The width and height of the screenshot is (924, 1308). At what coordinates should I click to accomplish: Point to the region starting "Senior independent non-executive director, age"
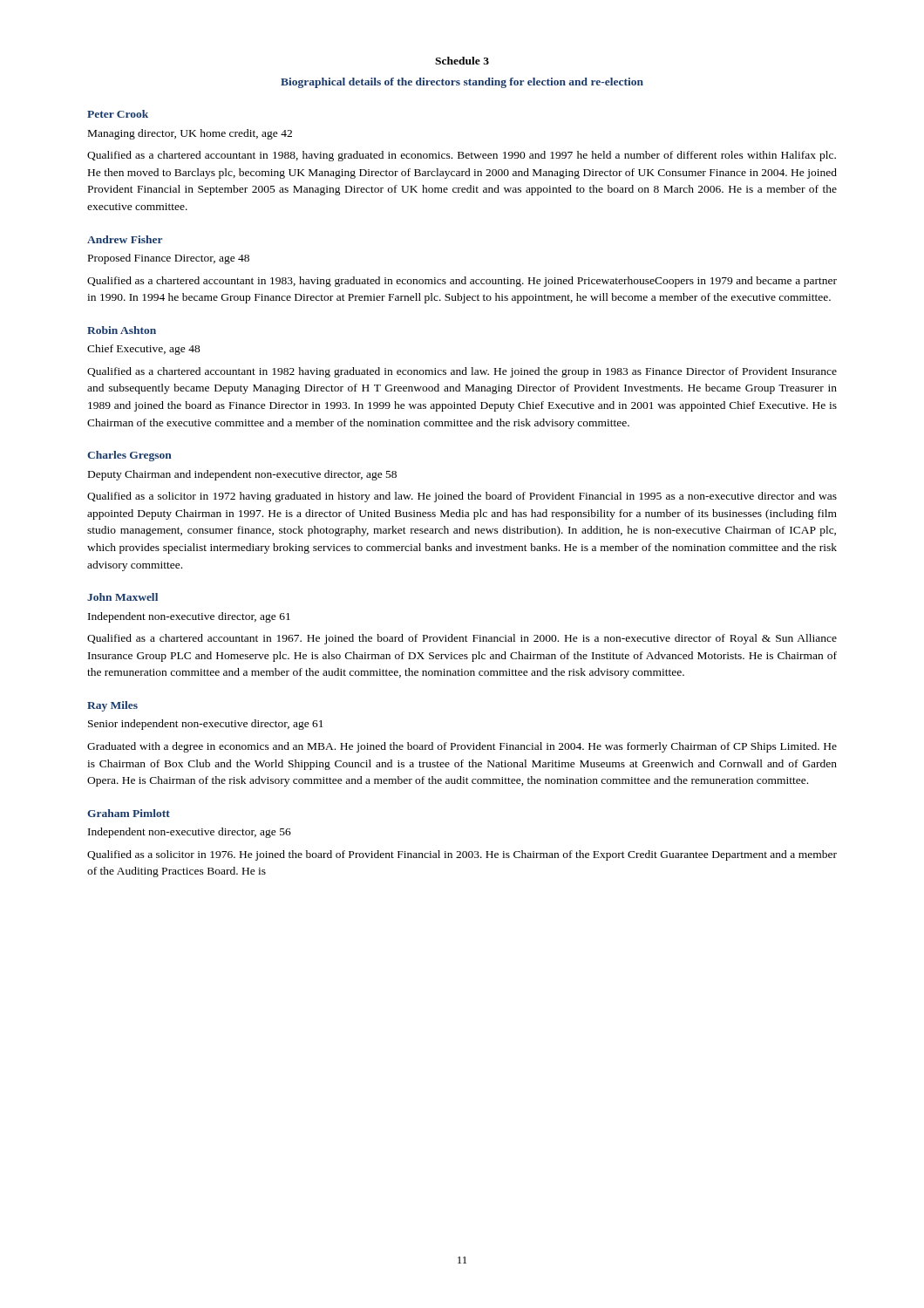pos(206,724)
